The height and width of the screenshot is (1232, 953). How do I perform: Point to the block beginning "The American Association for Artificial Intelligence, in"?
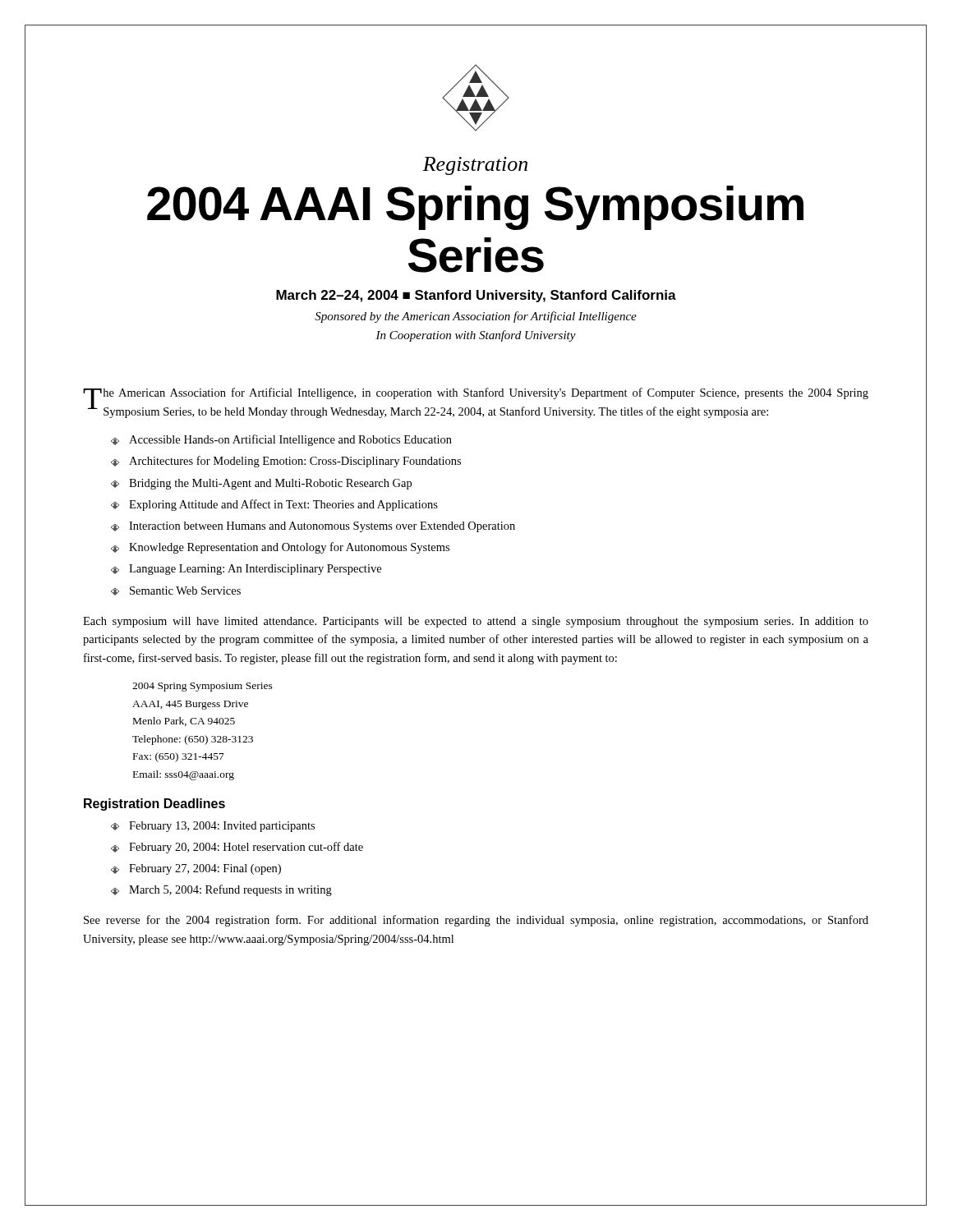tap(476, 401)
